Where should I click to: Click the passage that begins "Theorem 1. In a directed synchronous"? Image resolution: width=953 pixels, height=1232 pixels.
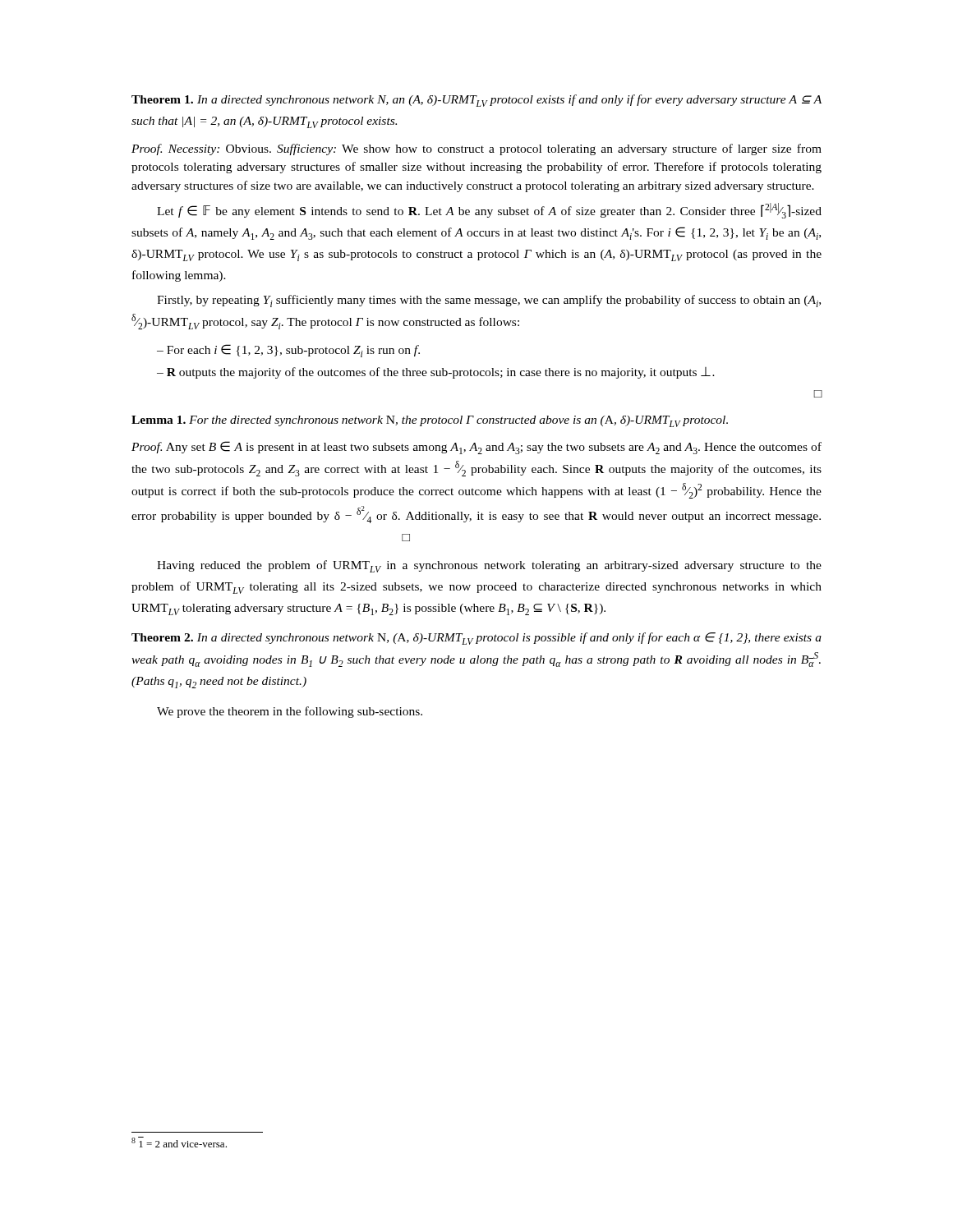click(476, 112)
